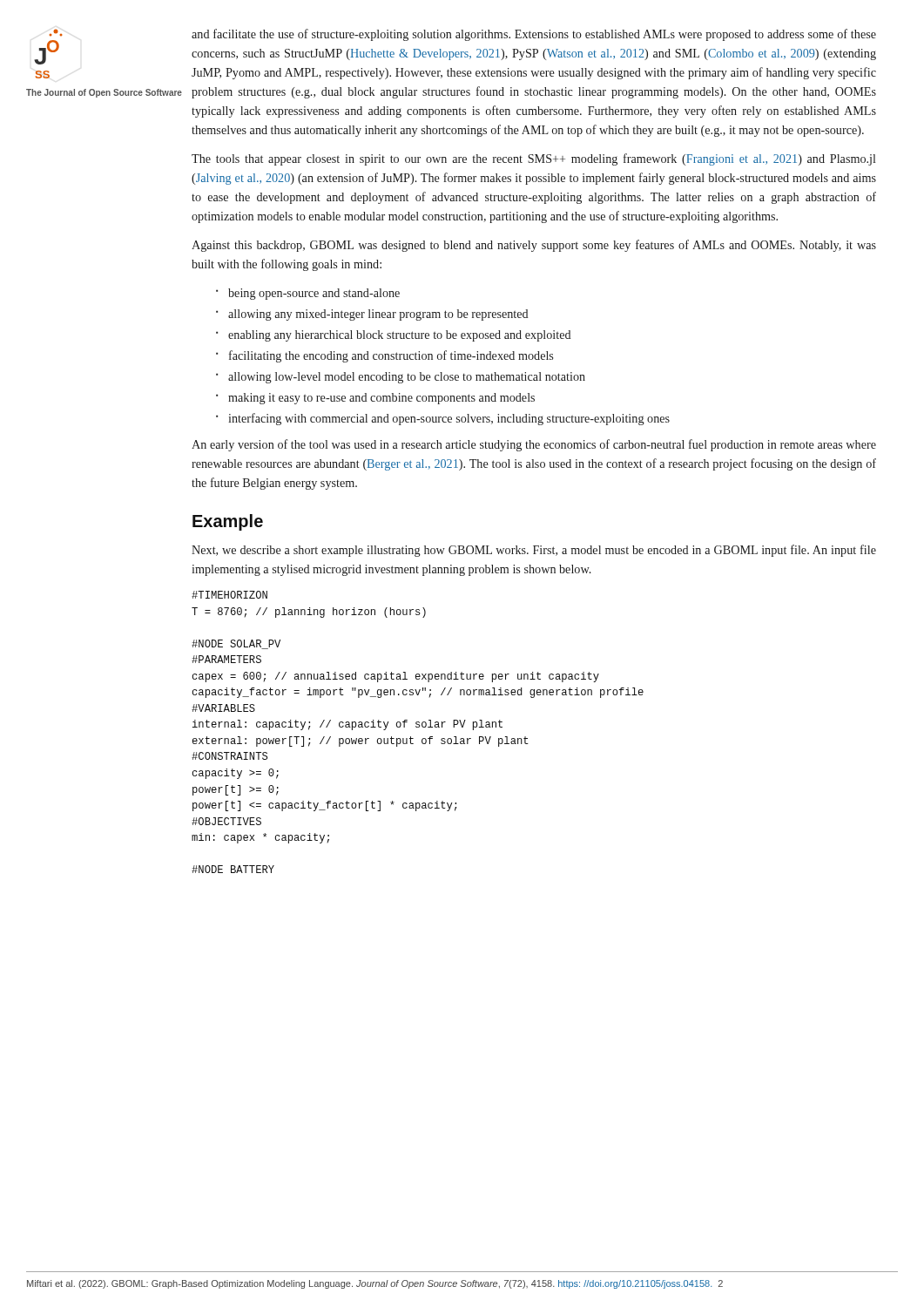Locate the passage starting "facilitating the encoding and construction of time-indexed"

click(391, 356)
